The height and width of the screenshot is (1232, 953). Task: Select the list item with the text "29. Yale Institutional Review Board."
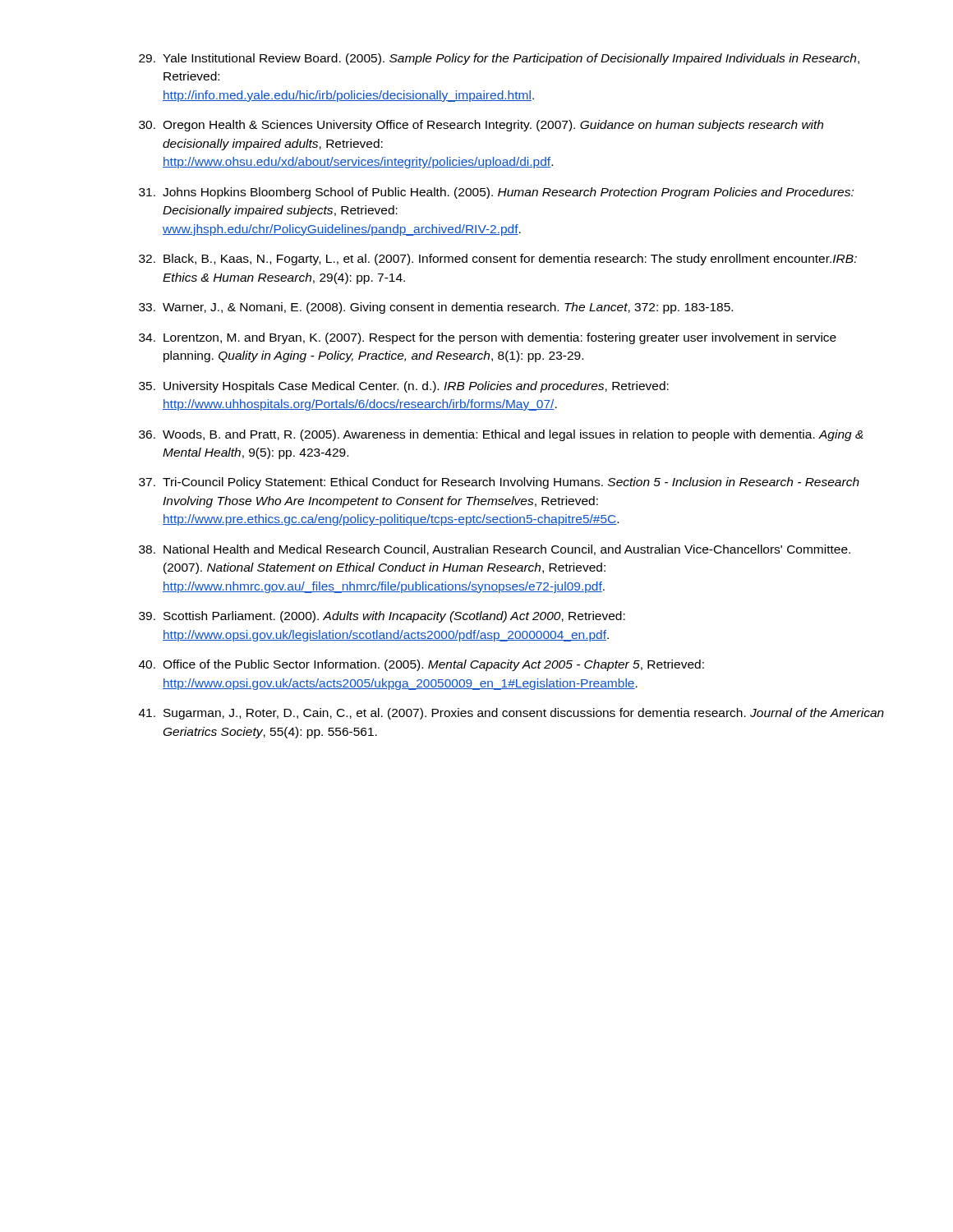pyautogui.click(x=499, y=59)
